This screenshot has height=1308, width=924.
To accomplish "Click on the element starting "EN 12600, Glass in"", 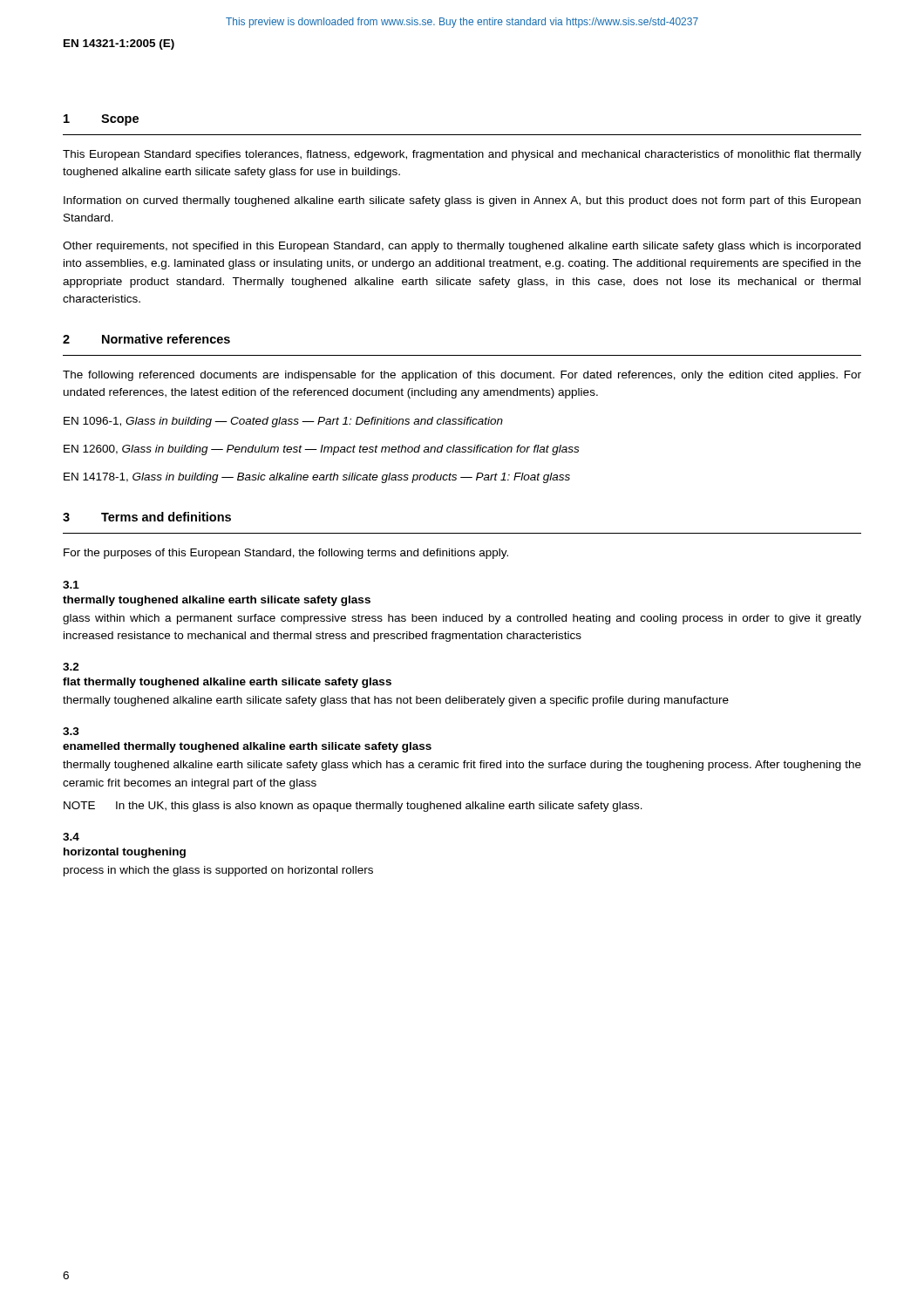I will pyautogui.click(x=321, y=448).
